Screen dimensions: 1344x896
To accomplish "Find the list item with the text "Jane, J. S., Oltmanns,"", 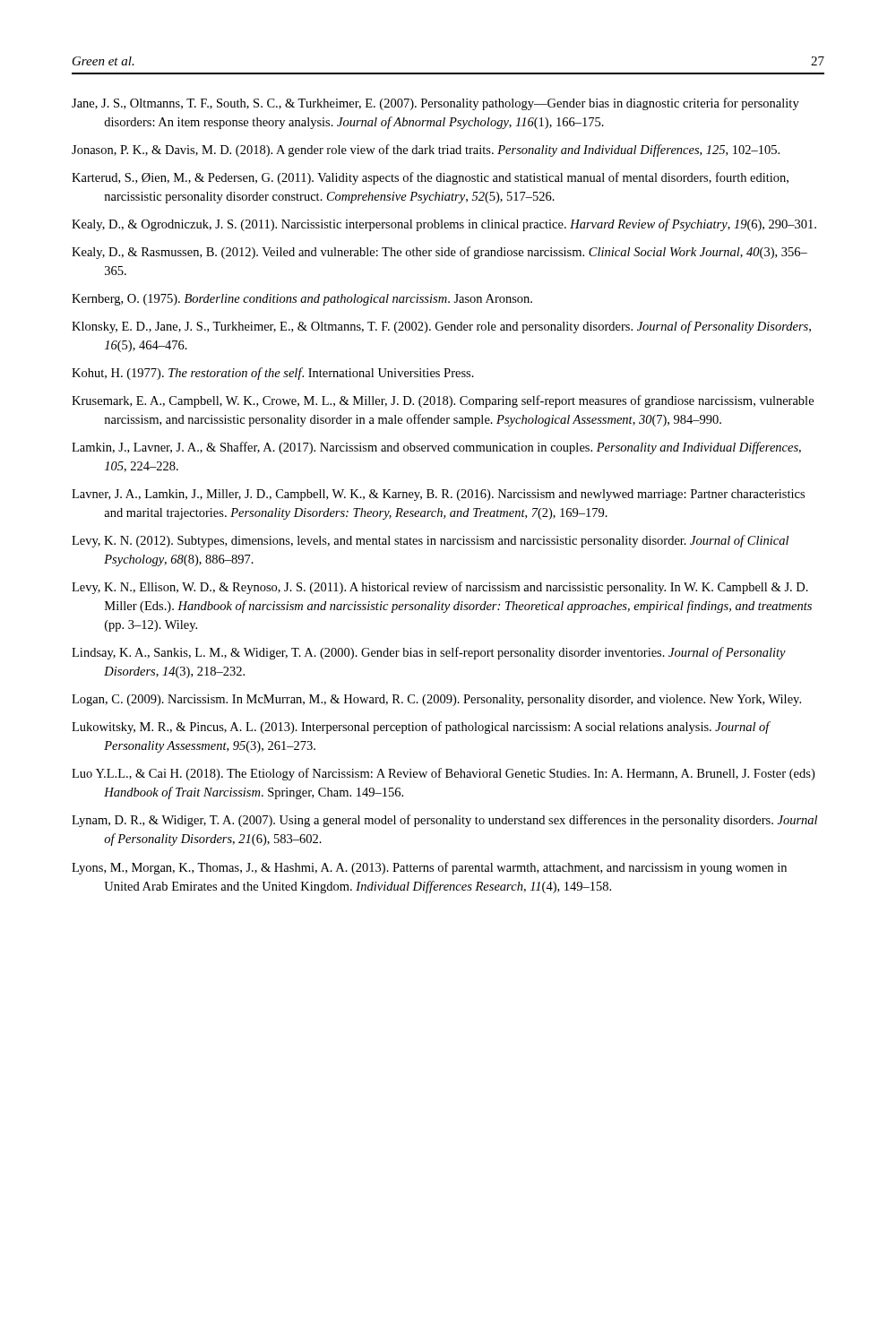I will [435, 112].
